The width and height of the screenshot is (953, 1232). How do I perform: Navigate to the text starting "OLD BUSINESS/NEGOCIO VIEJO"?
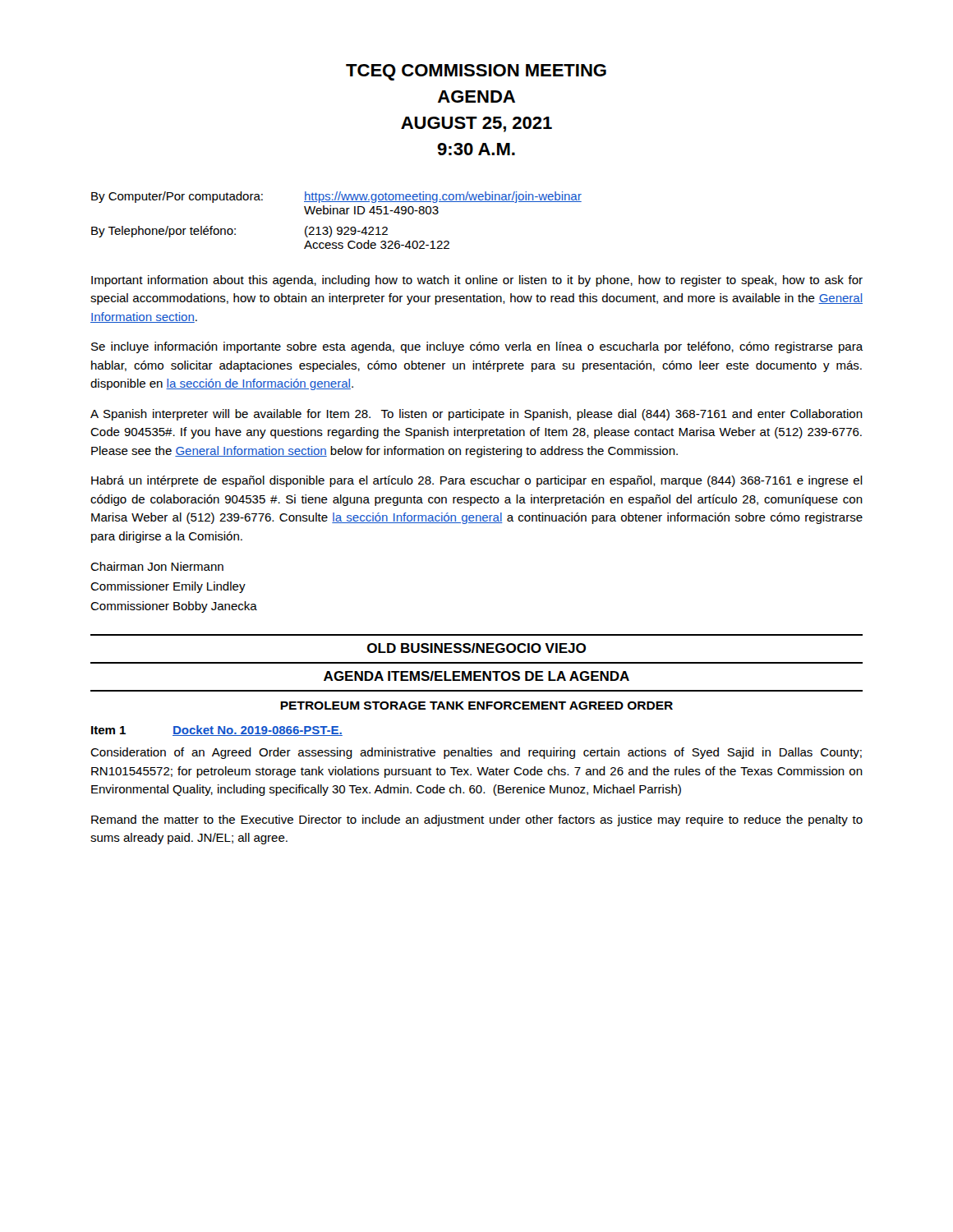pos(476,648)
